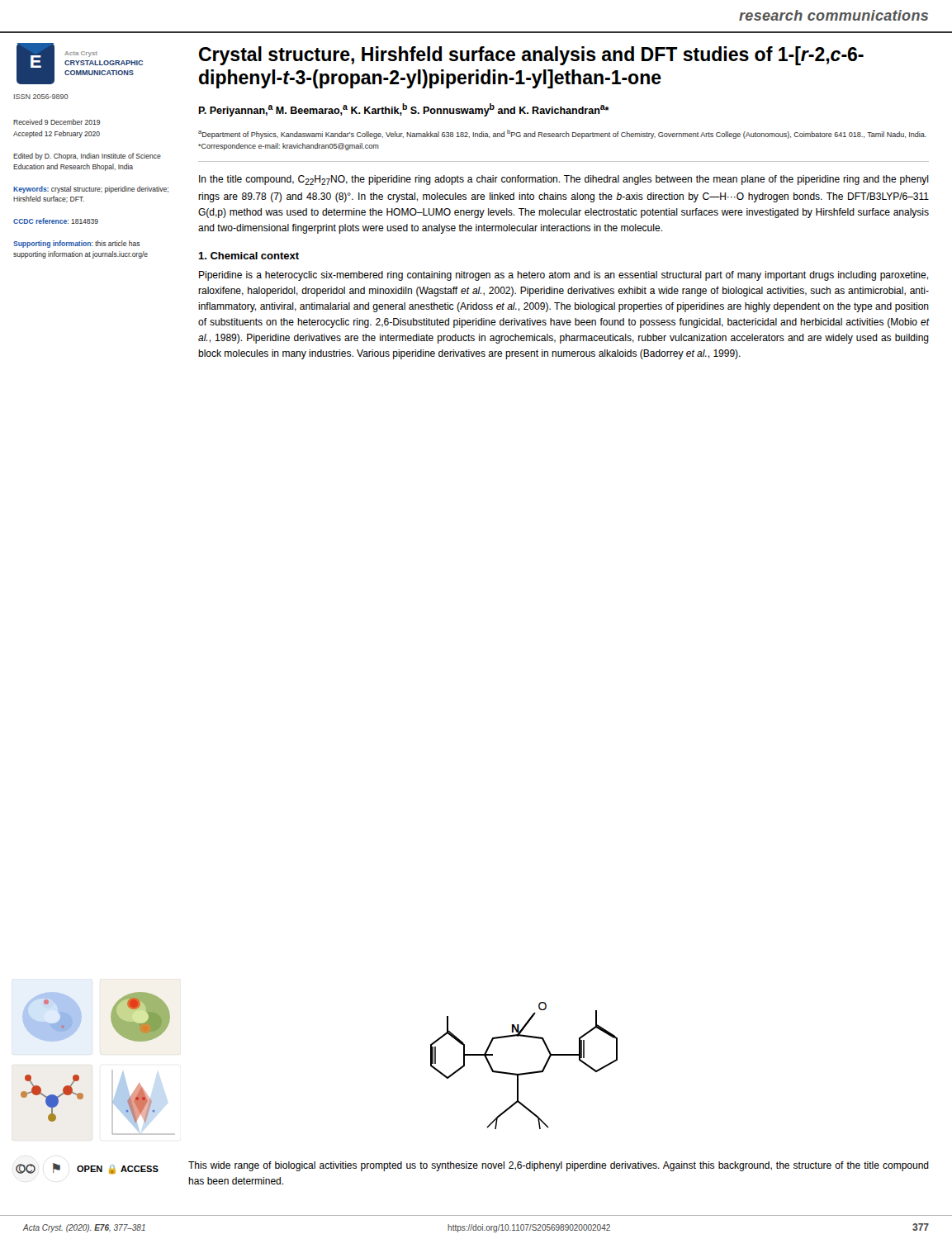Where is the title that starts "Crystal structure, Hirshfeld surface"?
The width and height of the screenshot is (952, 1239).
pos(531,66)
